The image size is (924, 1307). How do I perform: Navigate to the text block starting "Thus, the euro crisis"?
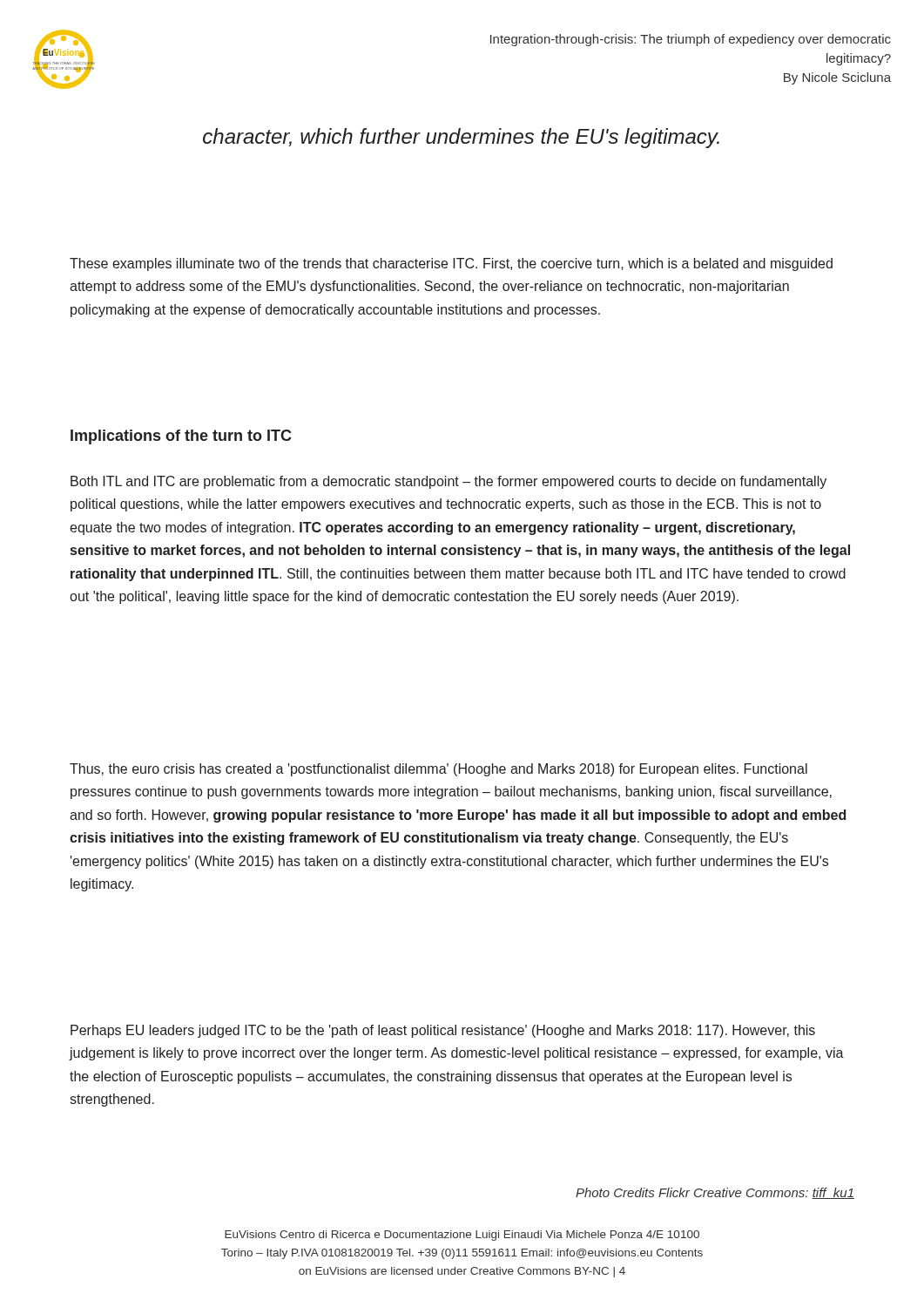458,826
